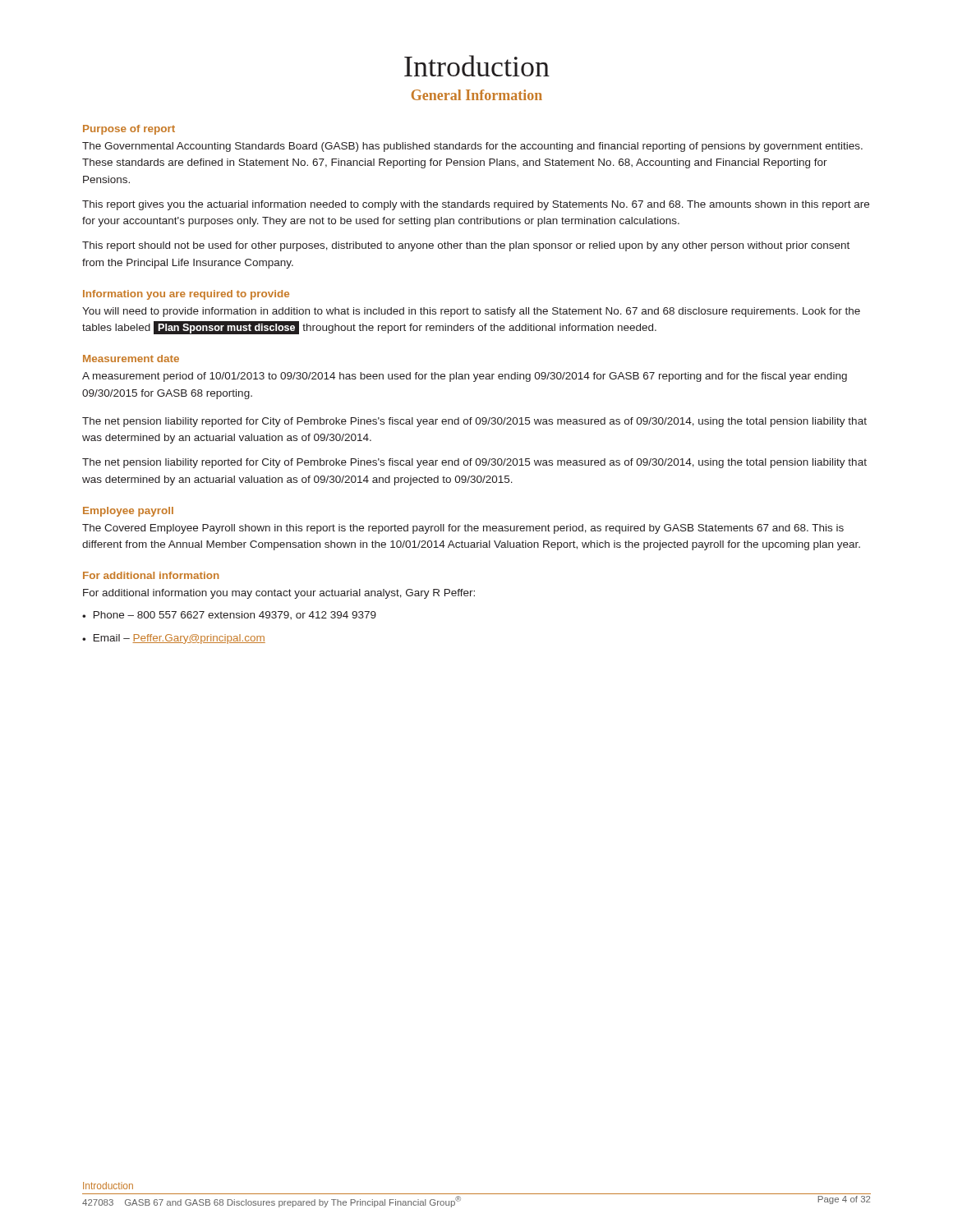
Task: Locate the list item with the text "• Phone – 800 557 6627 extension"
Action: click(x=229, y=616)
